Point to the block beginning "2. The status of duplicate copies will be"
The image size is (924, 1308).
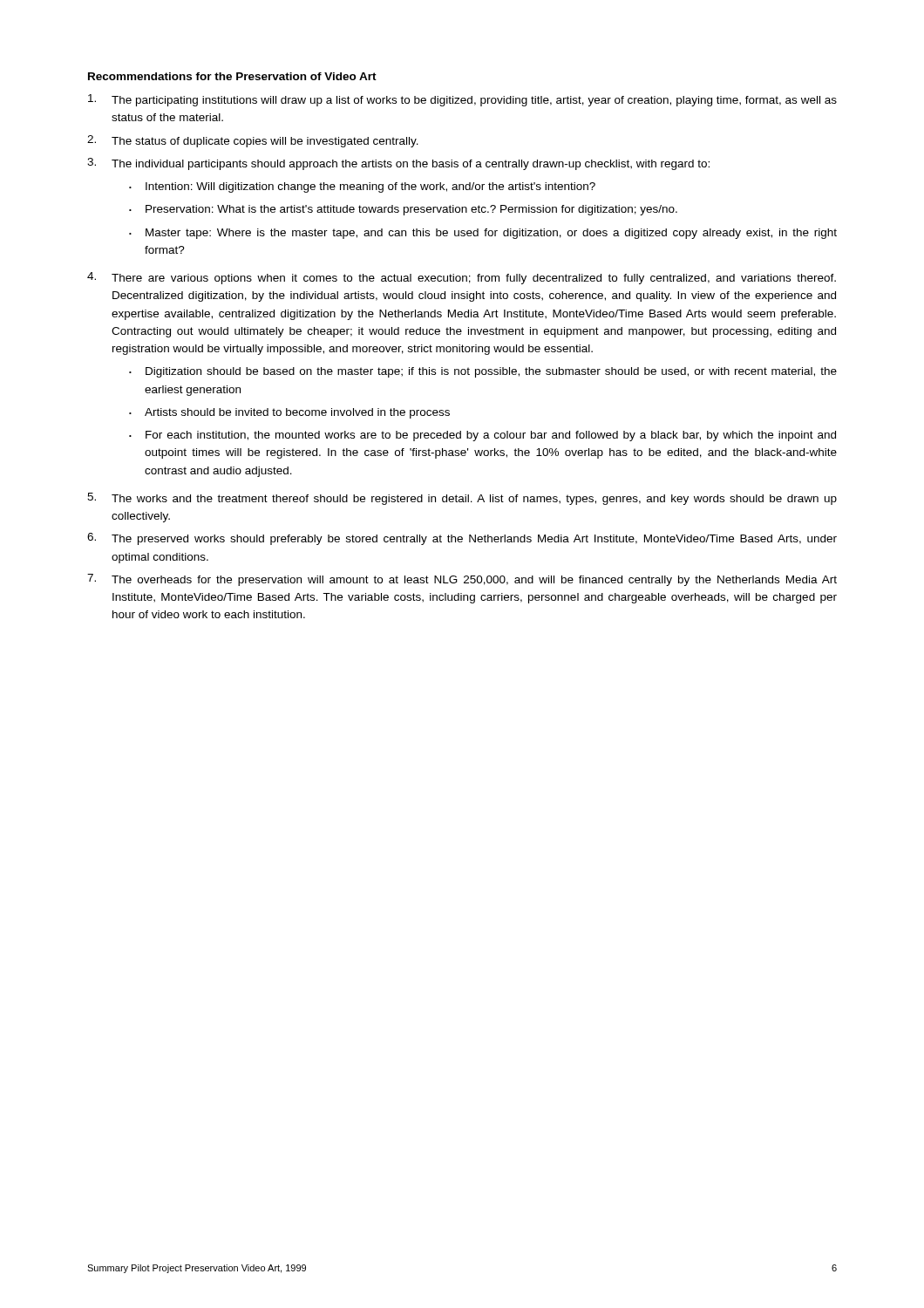pos(253,141)
